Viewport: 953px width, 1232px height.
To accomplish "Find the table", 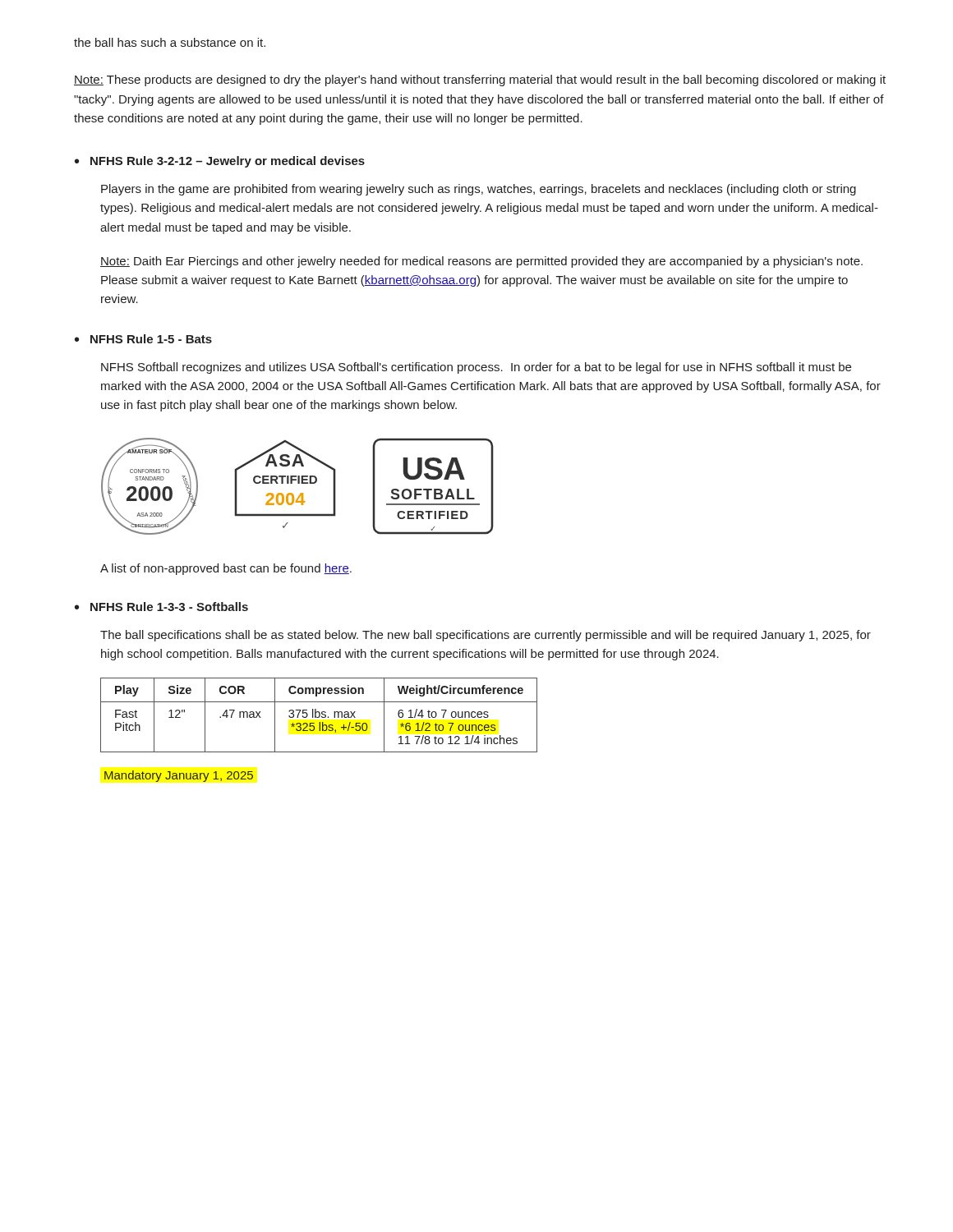I will tap(481, 715).
